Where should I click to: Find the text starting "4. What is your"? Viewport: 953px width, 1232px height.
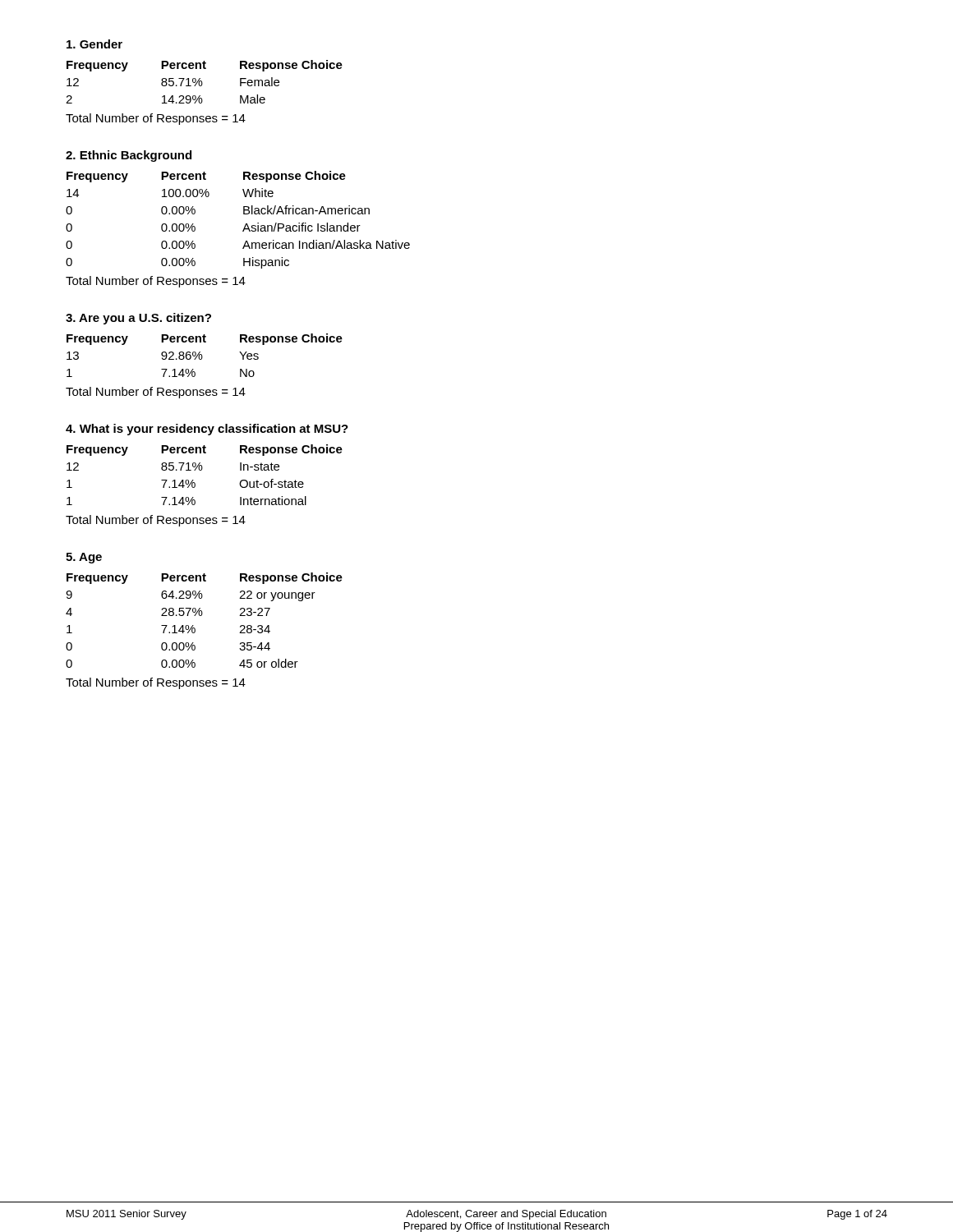[207, 428]
